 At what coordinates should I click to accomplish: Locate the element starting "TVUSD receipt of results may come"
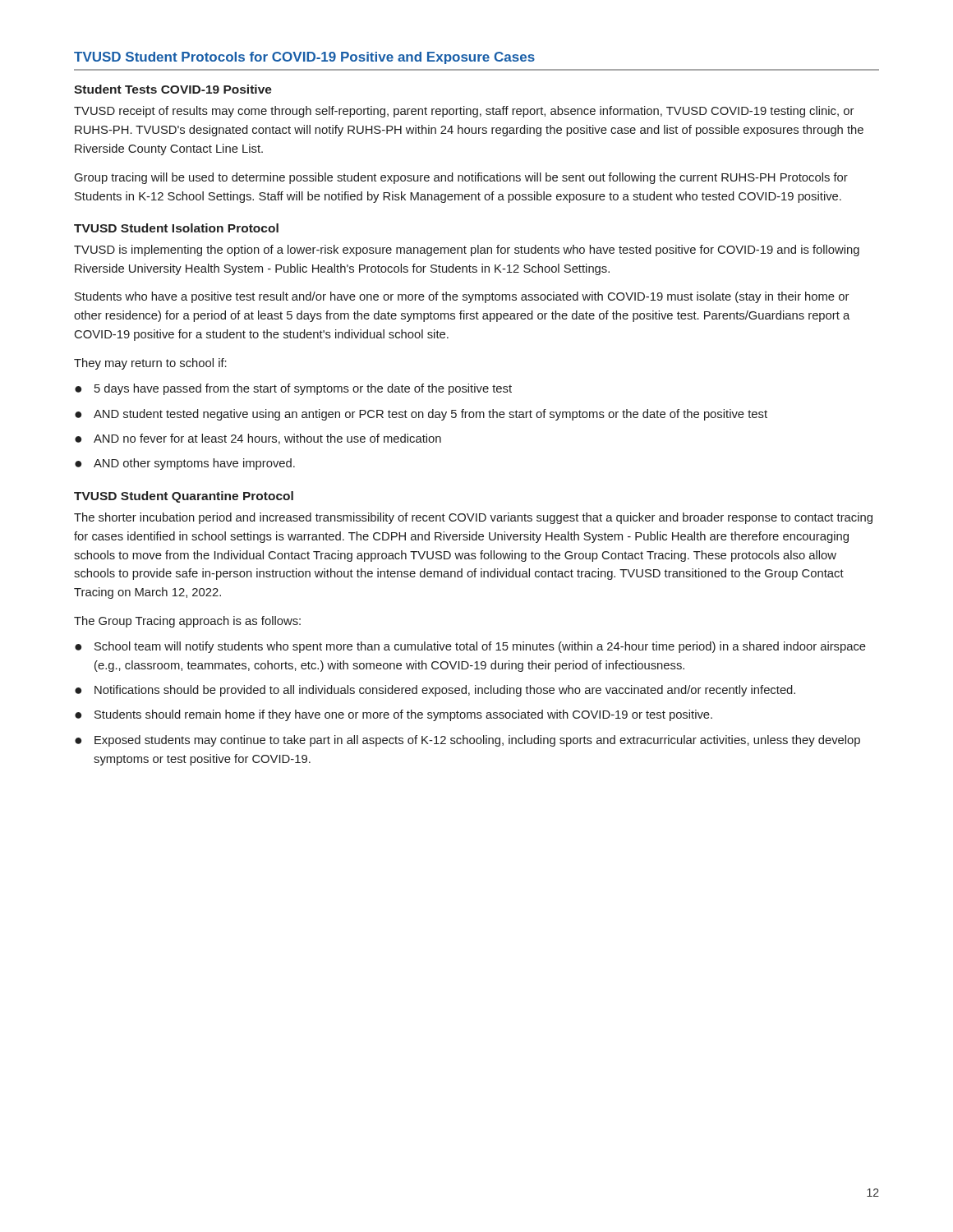coord(469,130)
